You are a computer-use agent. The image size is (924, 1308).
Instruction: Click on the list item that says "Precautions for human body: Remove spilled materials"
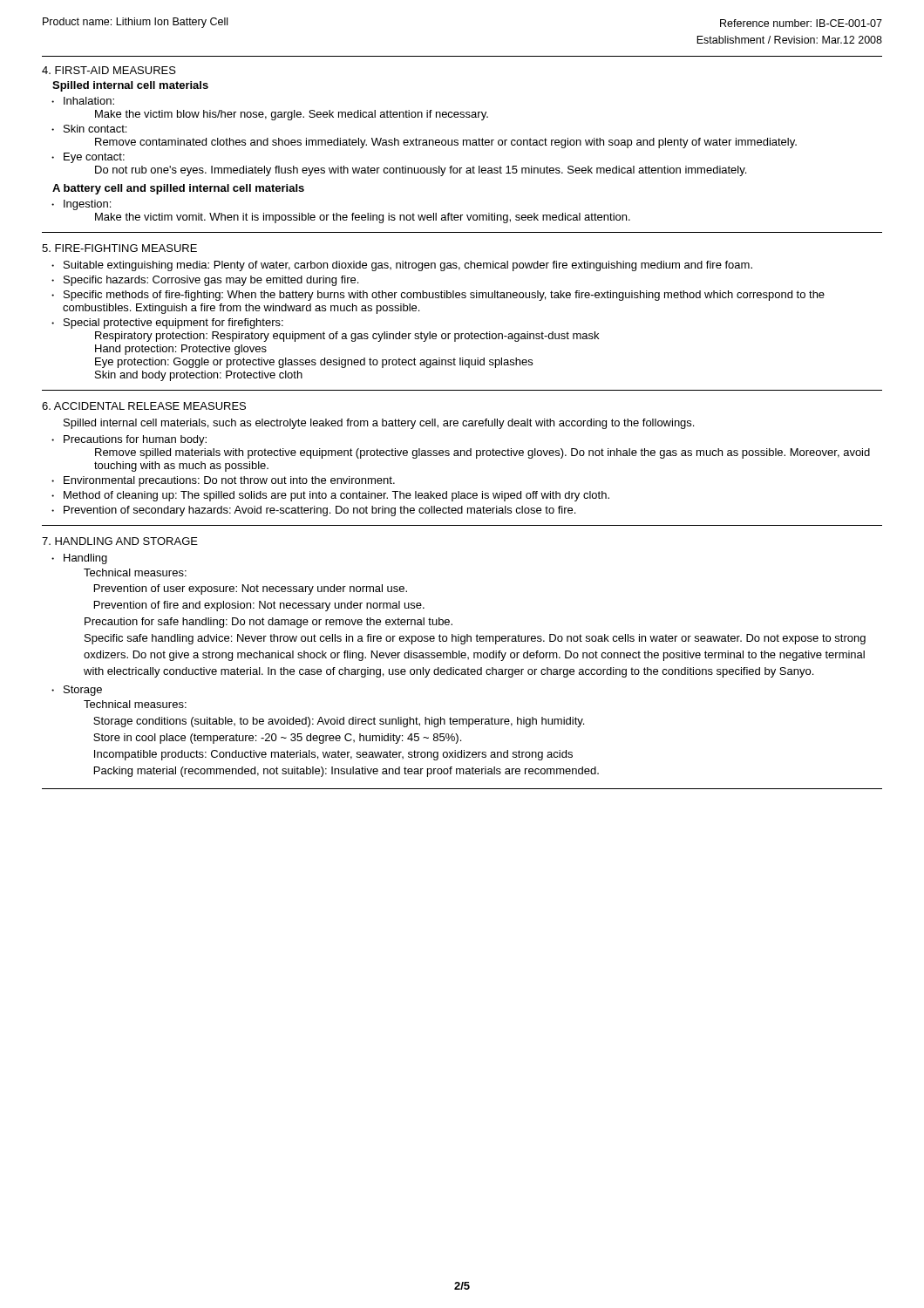tap(472, 452)
